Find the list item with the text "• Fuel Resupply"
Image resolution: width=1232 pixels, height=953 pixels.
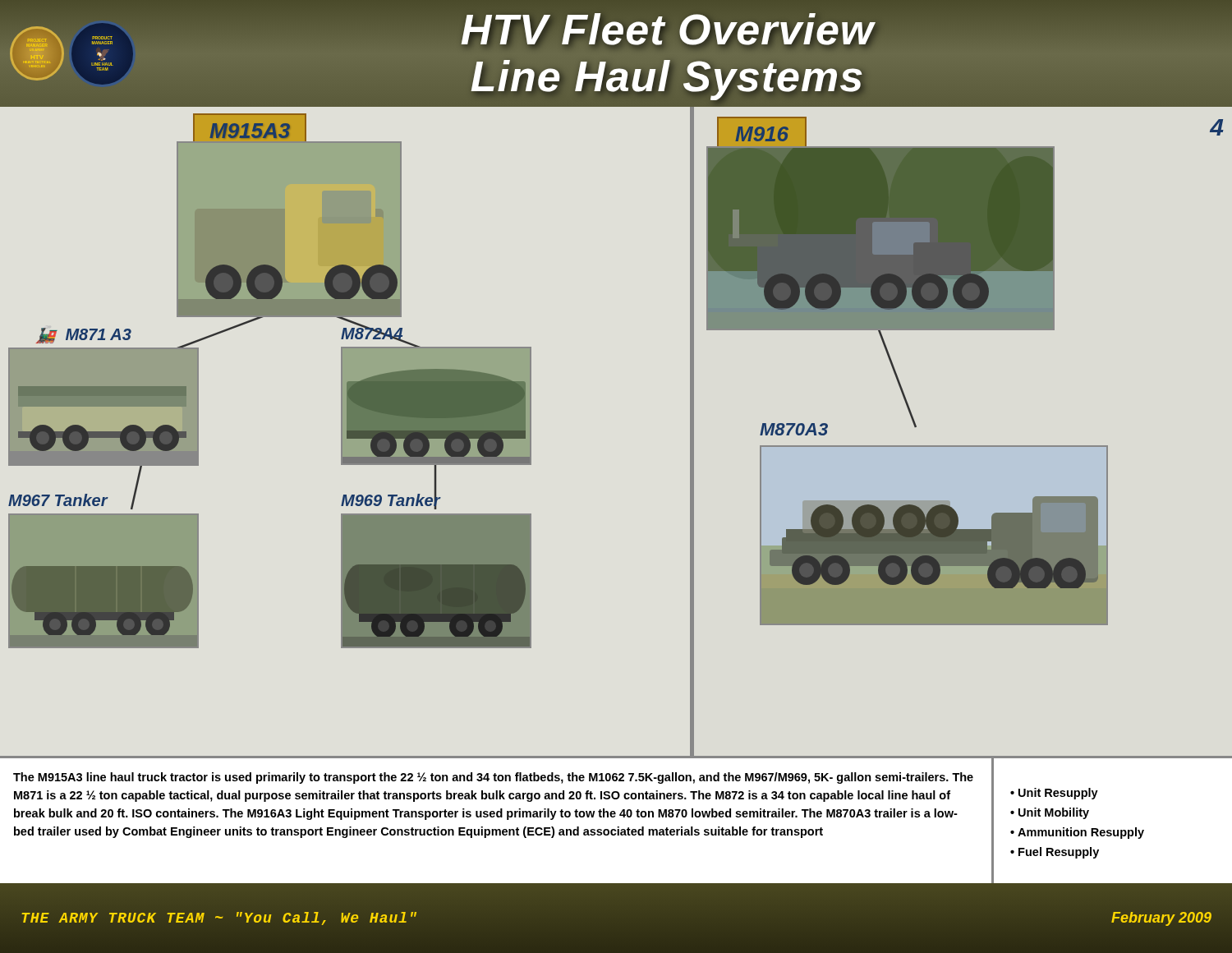[x=1055, y=852]
